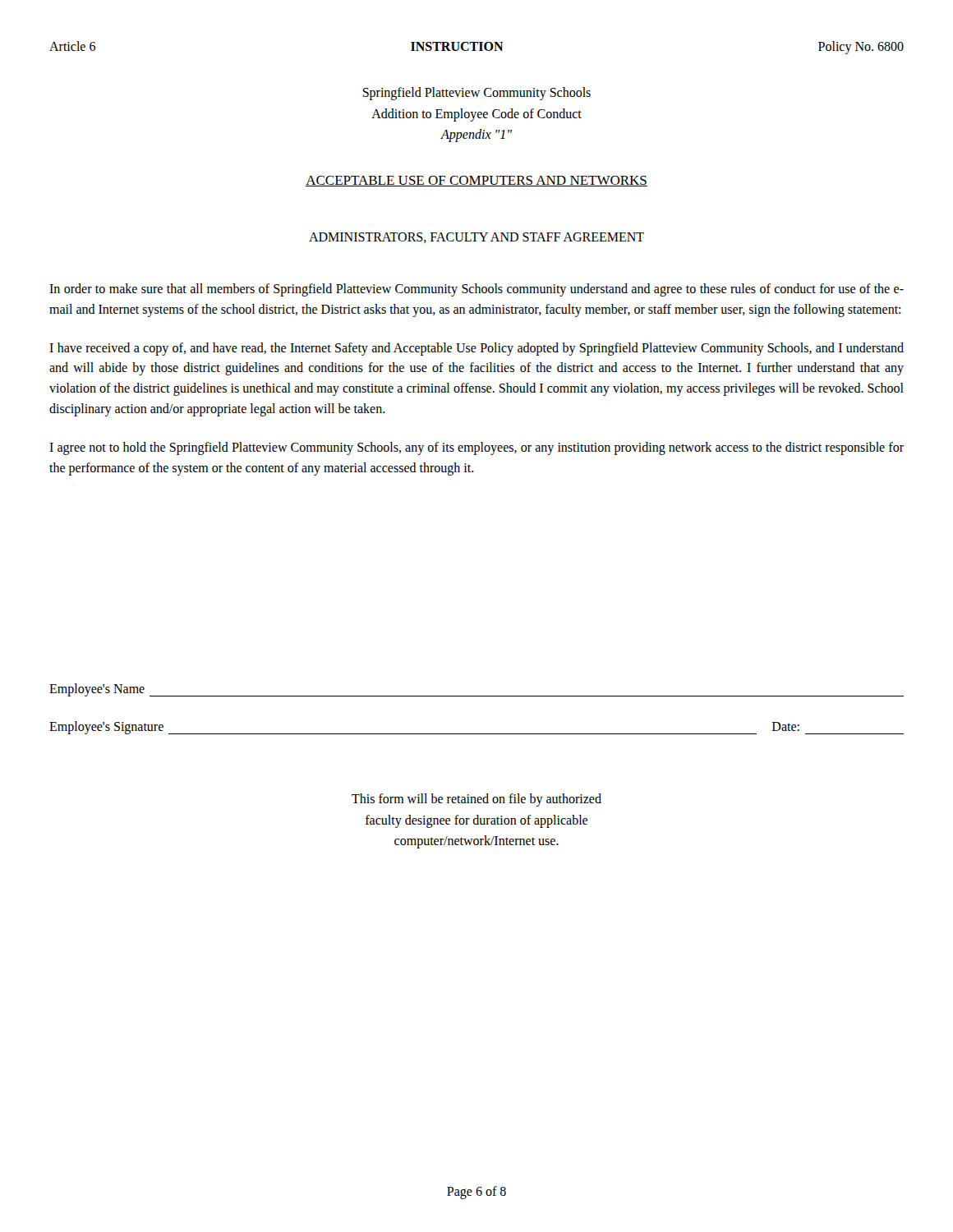Select the text with the text "Employee's Name"

(x=476, y=689)
